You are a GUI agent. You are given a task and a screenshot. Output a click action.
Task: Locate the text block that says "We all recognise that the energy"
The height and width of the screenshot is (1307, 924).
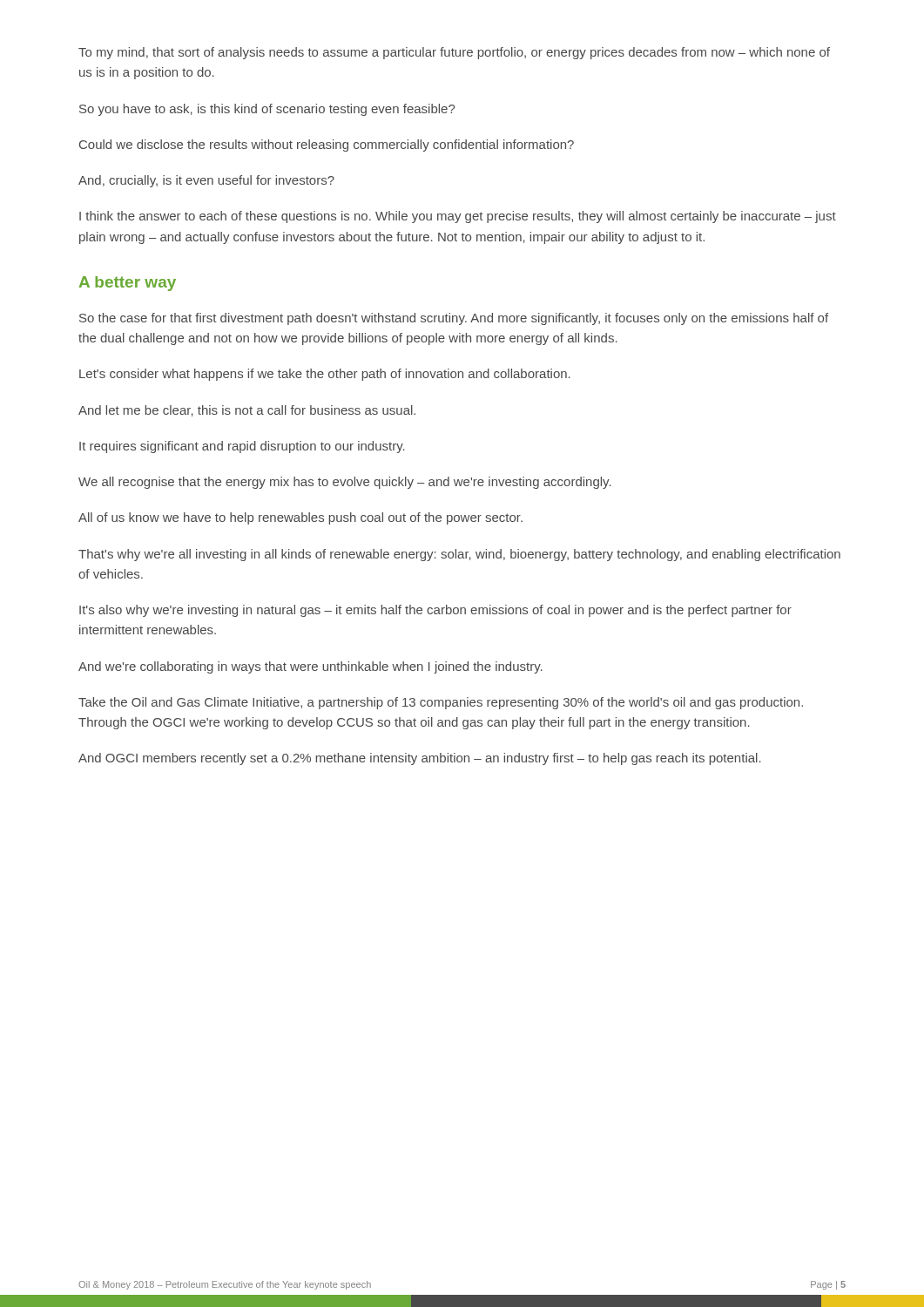click(345, 481)
